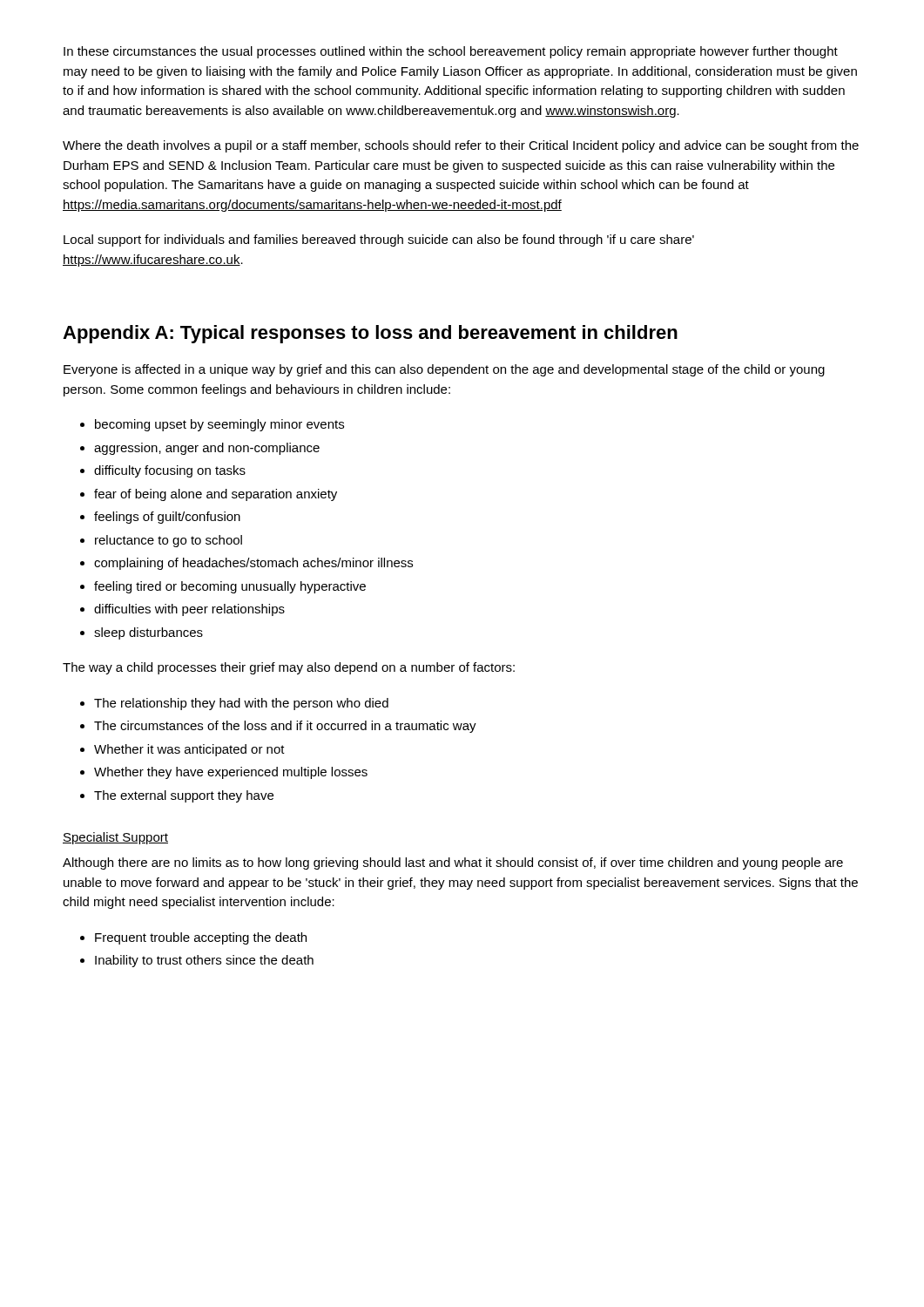Select the text block containing "Where the death involves a pupil"

[461, 174]
